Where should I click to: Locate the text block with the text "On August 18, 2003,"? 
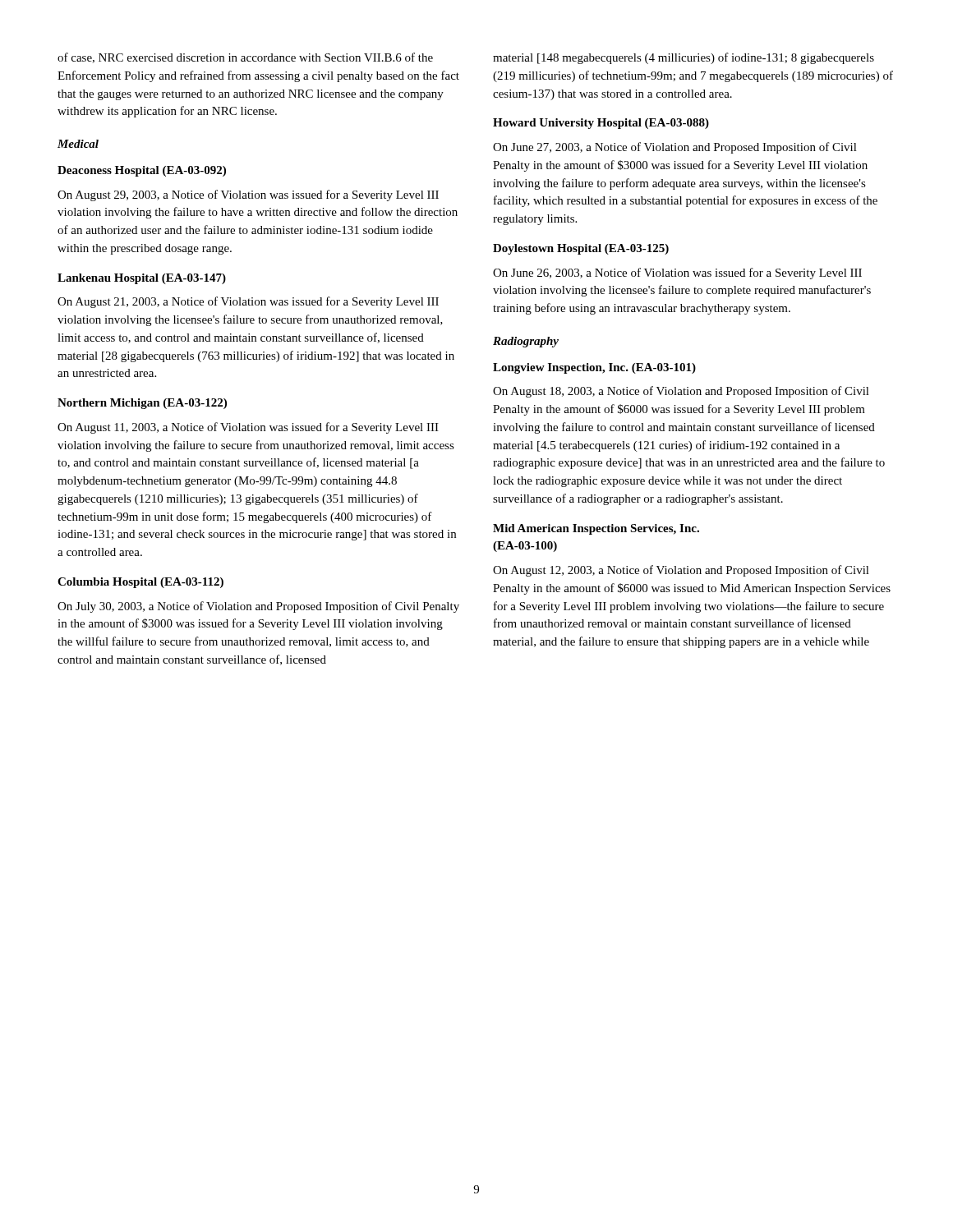689,445
